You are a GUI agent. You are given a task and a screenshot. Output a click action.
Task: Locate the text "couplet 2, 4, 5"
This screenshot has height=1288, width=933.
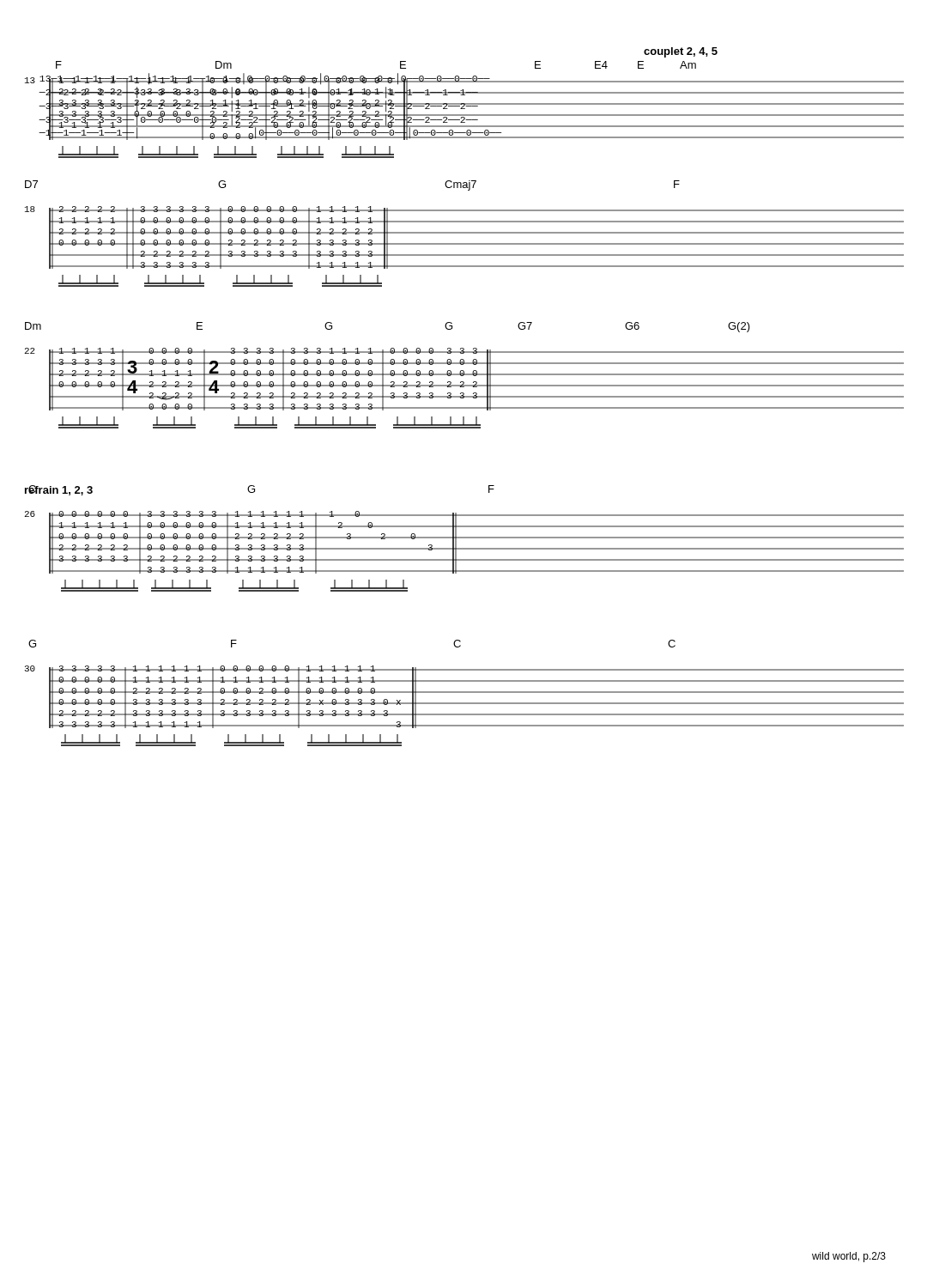681,51
